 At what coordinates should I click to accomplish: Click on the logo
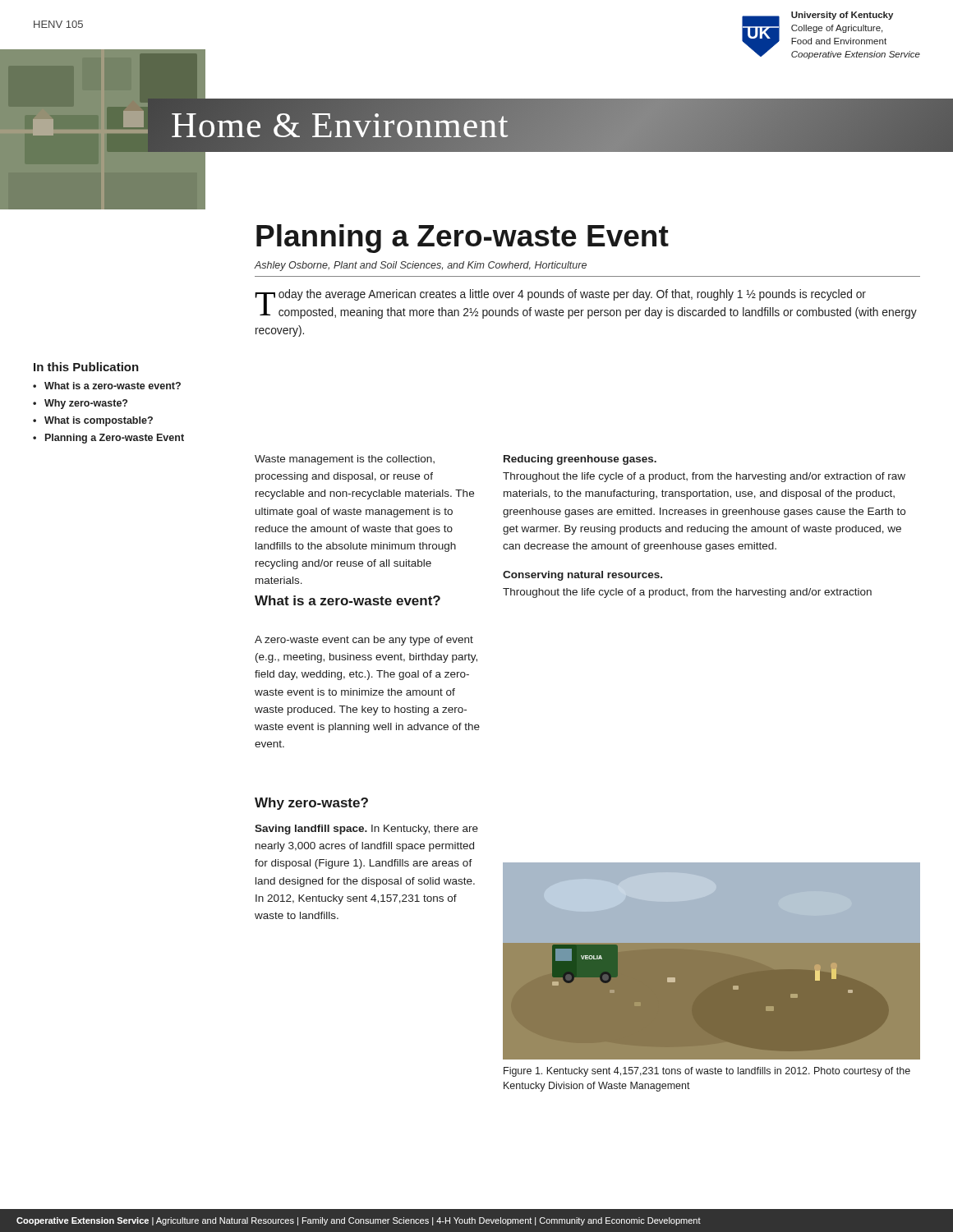(829, 35)
